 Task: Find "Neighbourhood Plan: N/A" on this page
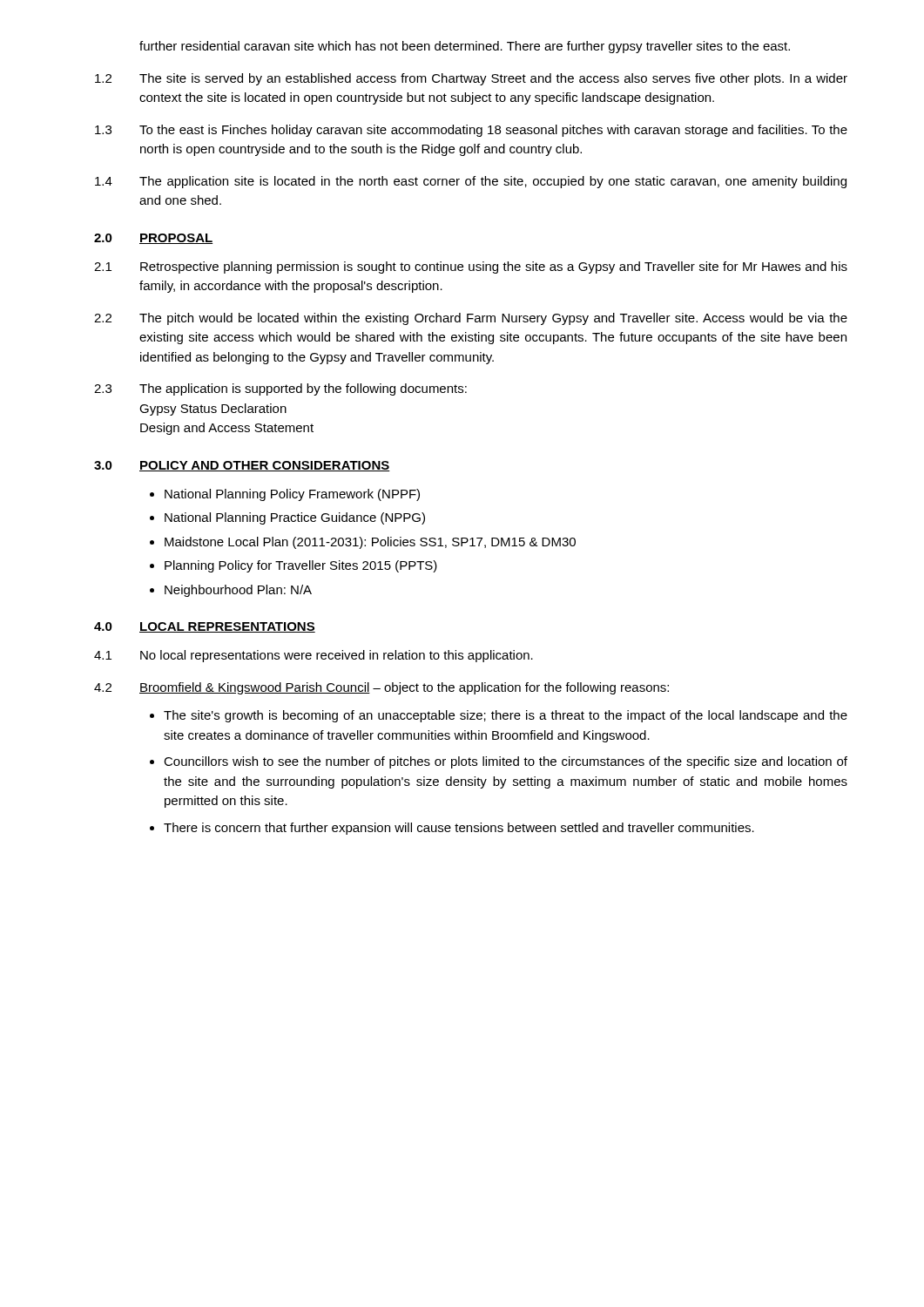click(238, 589)
